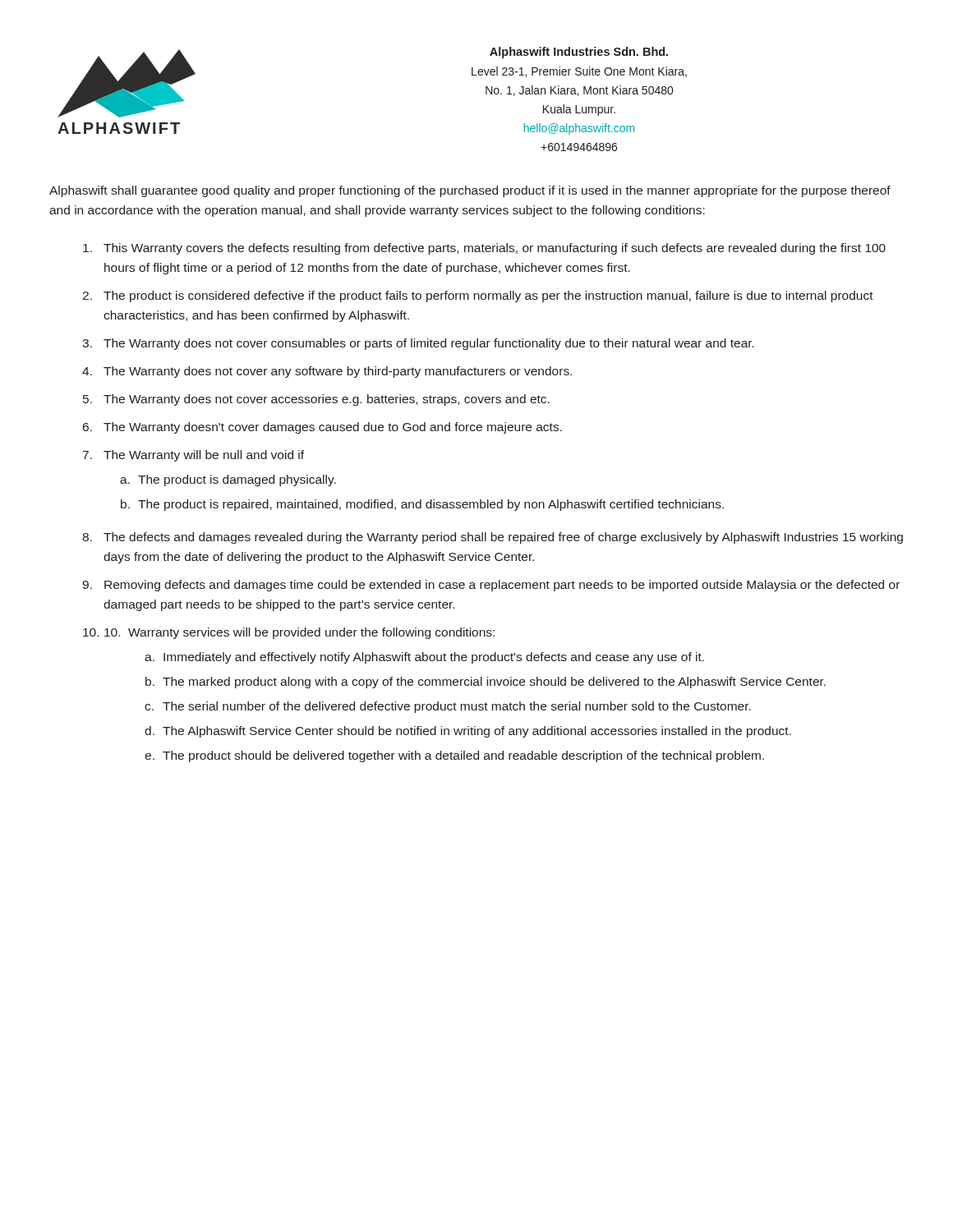Locate the list item containing "The defects and damages revealed during the"
This screenshot has height=1232, width=953.
tap(504, 547)
